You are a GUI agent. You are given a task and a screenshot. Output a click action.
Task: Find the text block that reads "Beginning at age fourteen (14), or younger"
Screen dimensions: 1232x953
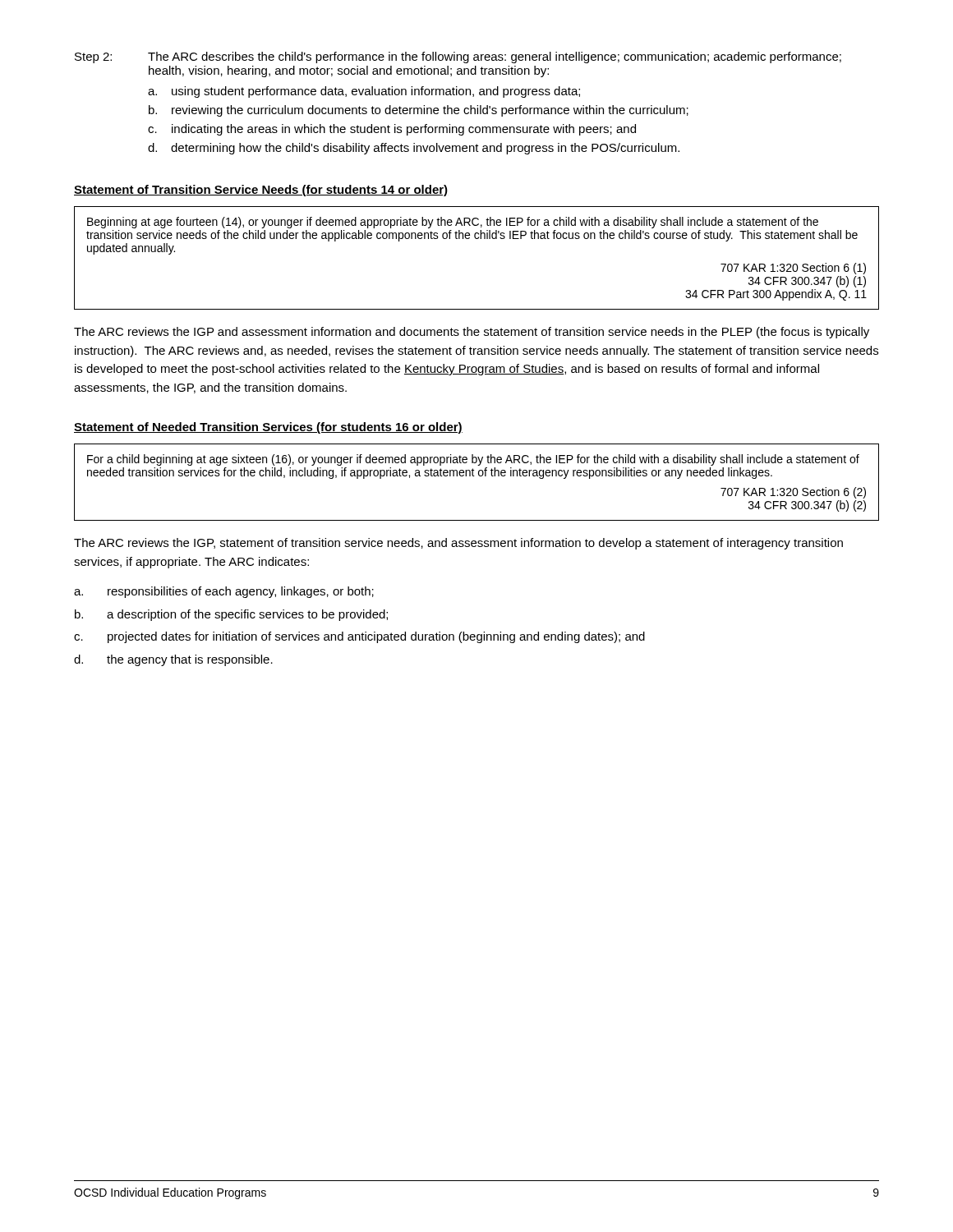453,223
